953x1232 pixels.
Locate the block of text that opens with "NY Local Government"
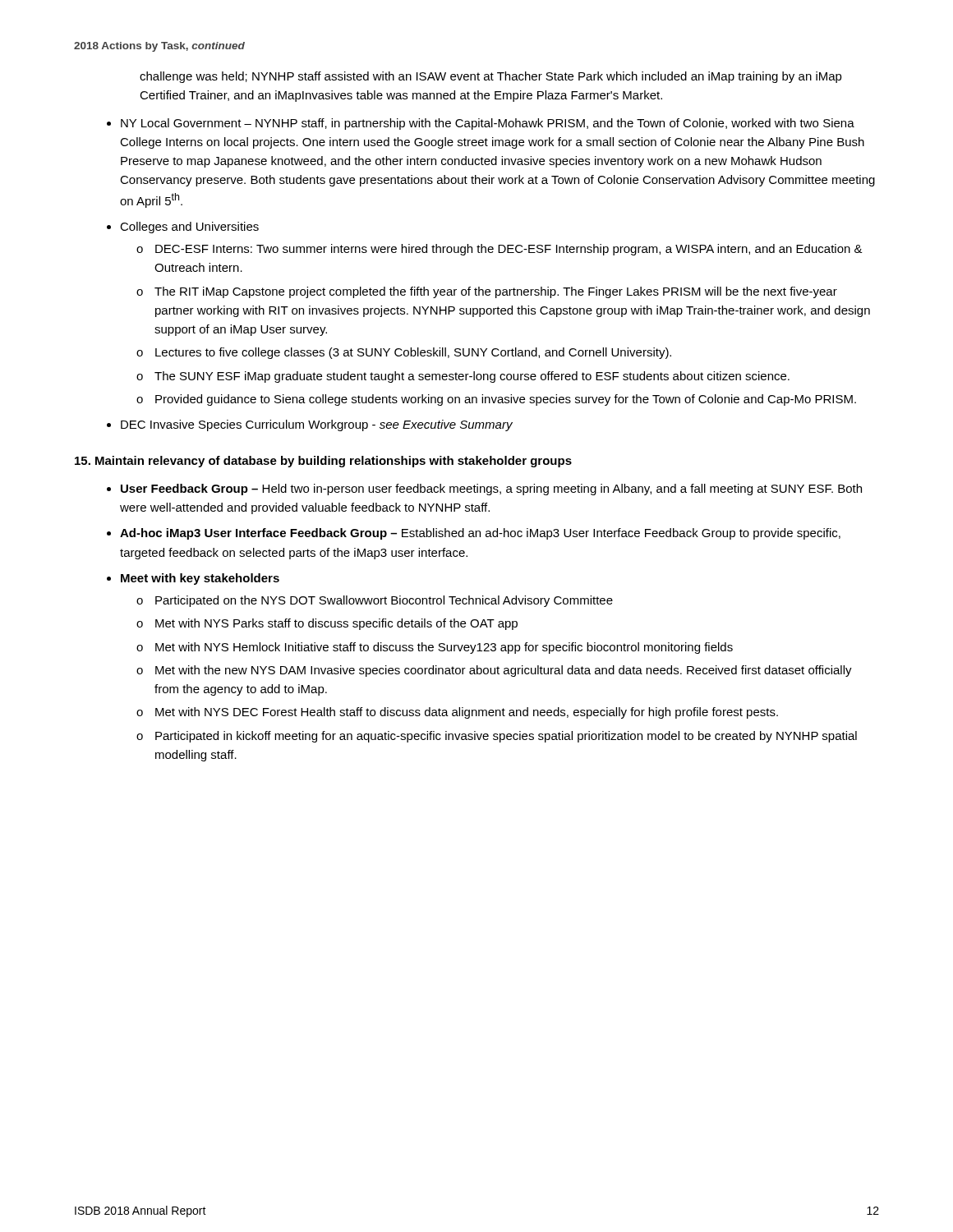498,161
